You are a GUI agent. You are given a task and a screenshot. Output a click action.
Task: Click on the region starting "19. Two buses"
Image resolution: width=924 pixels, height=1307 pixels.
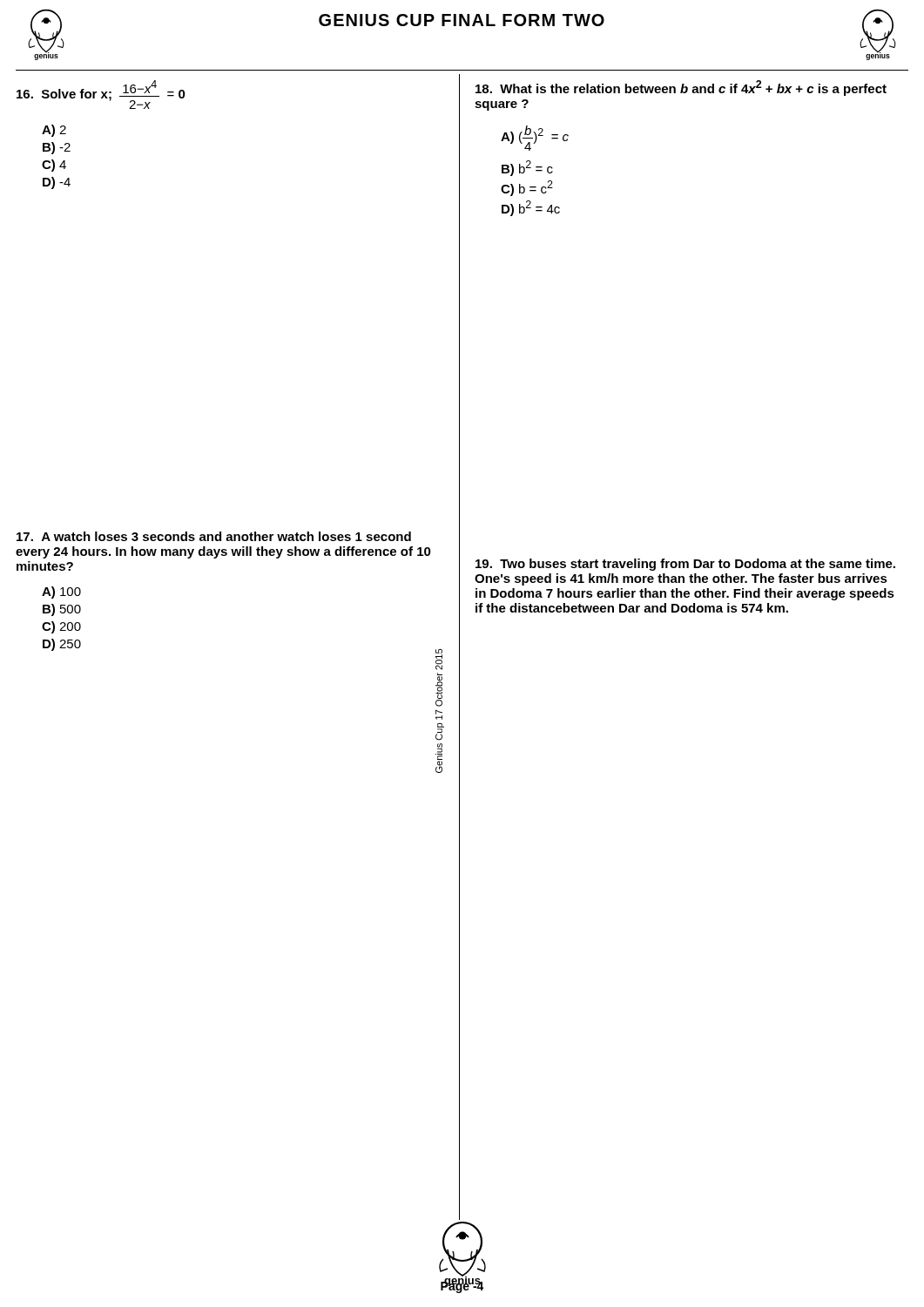pos(685,586)
